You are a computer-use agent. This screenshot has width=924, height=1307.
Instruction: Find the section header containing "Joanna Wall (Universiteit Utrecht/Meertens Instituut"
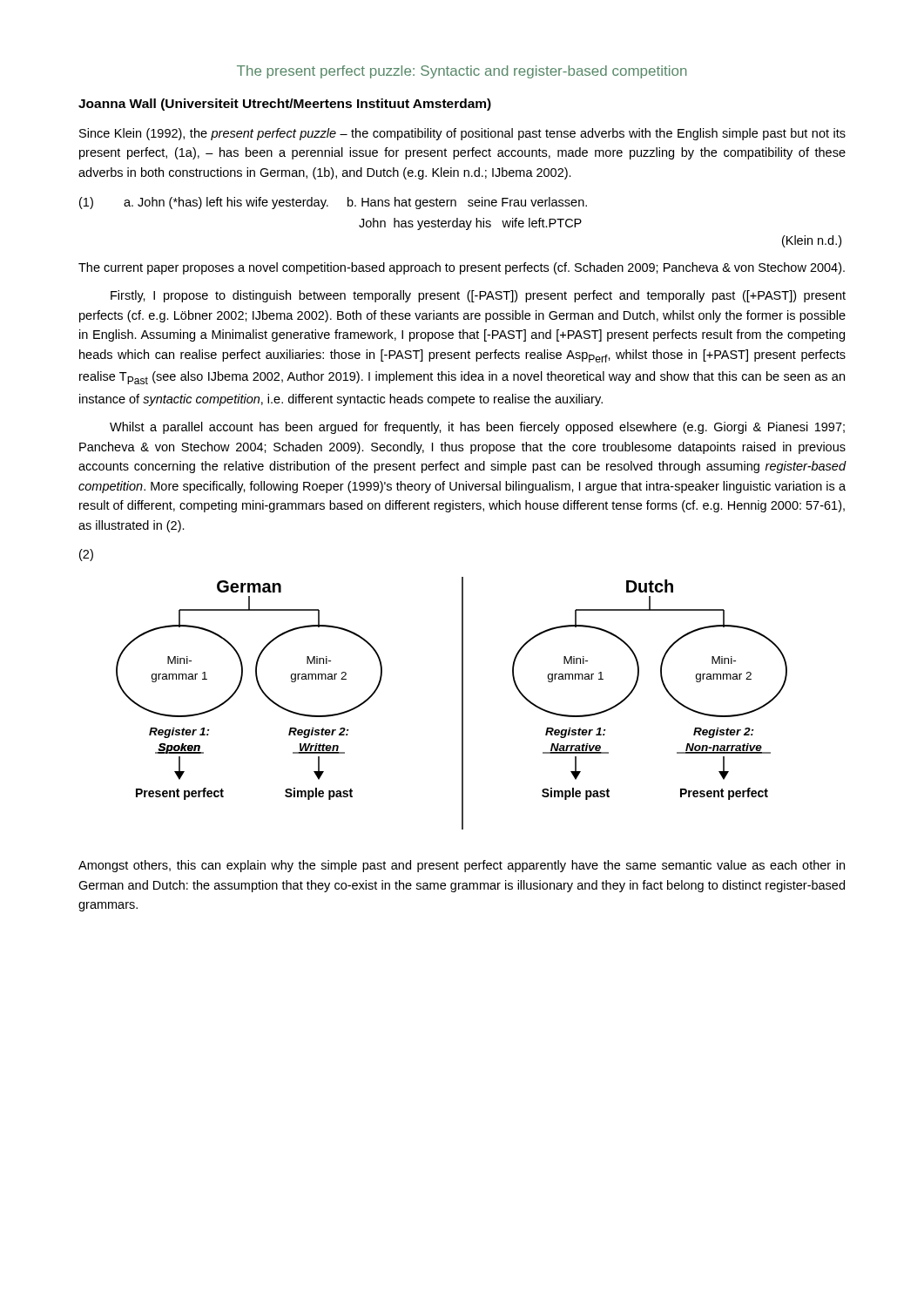pos(285,103)
